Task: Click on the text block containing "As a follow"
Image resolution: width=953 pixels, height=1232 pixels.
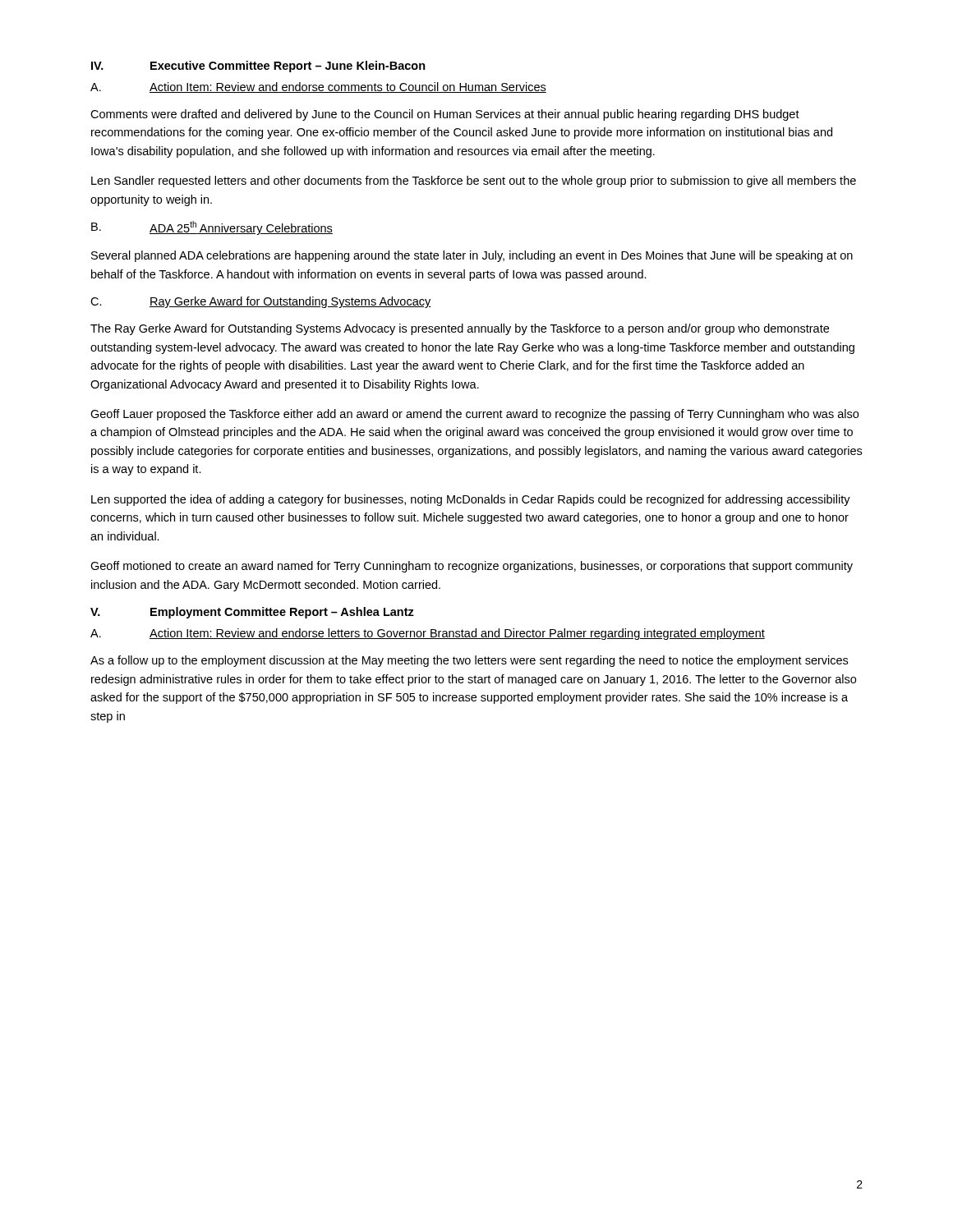Action: coord(476,688)
